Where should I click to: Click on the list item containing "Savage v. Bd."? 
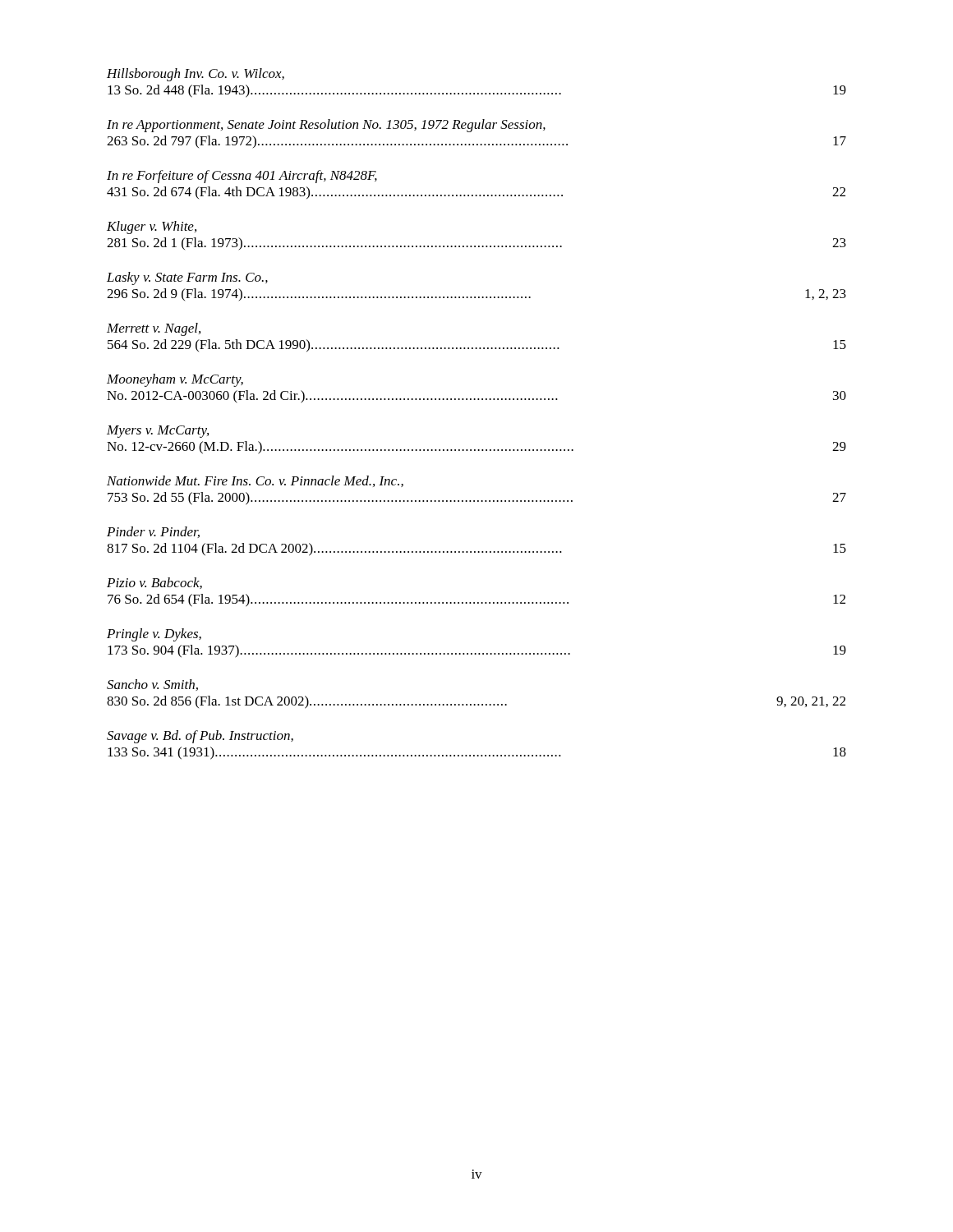pos(476,744)
